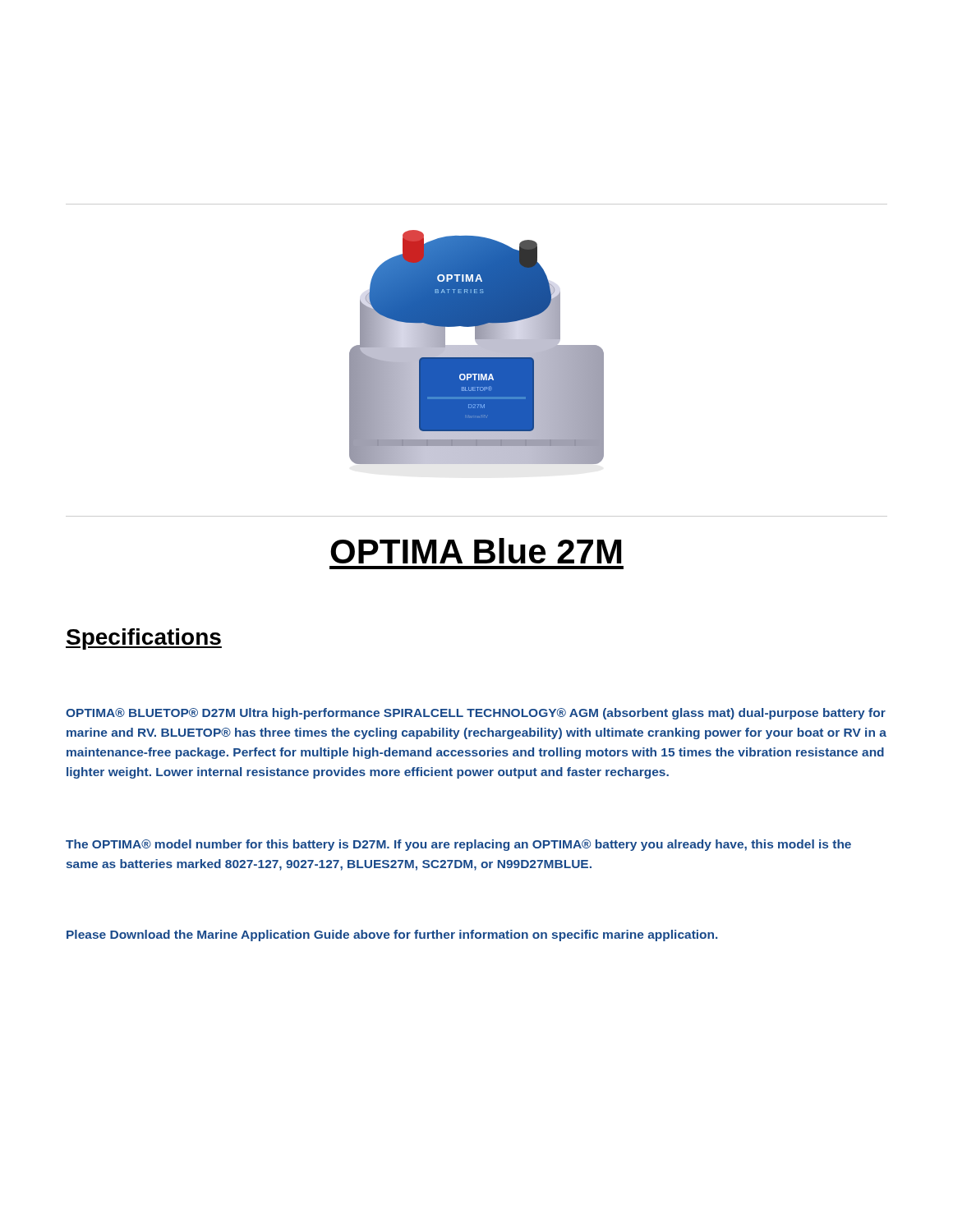Select the title that says "OPTIMA Blue 27M"
This screenshot has width=953, height=1232.
click(x=476, y=552)
